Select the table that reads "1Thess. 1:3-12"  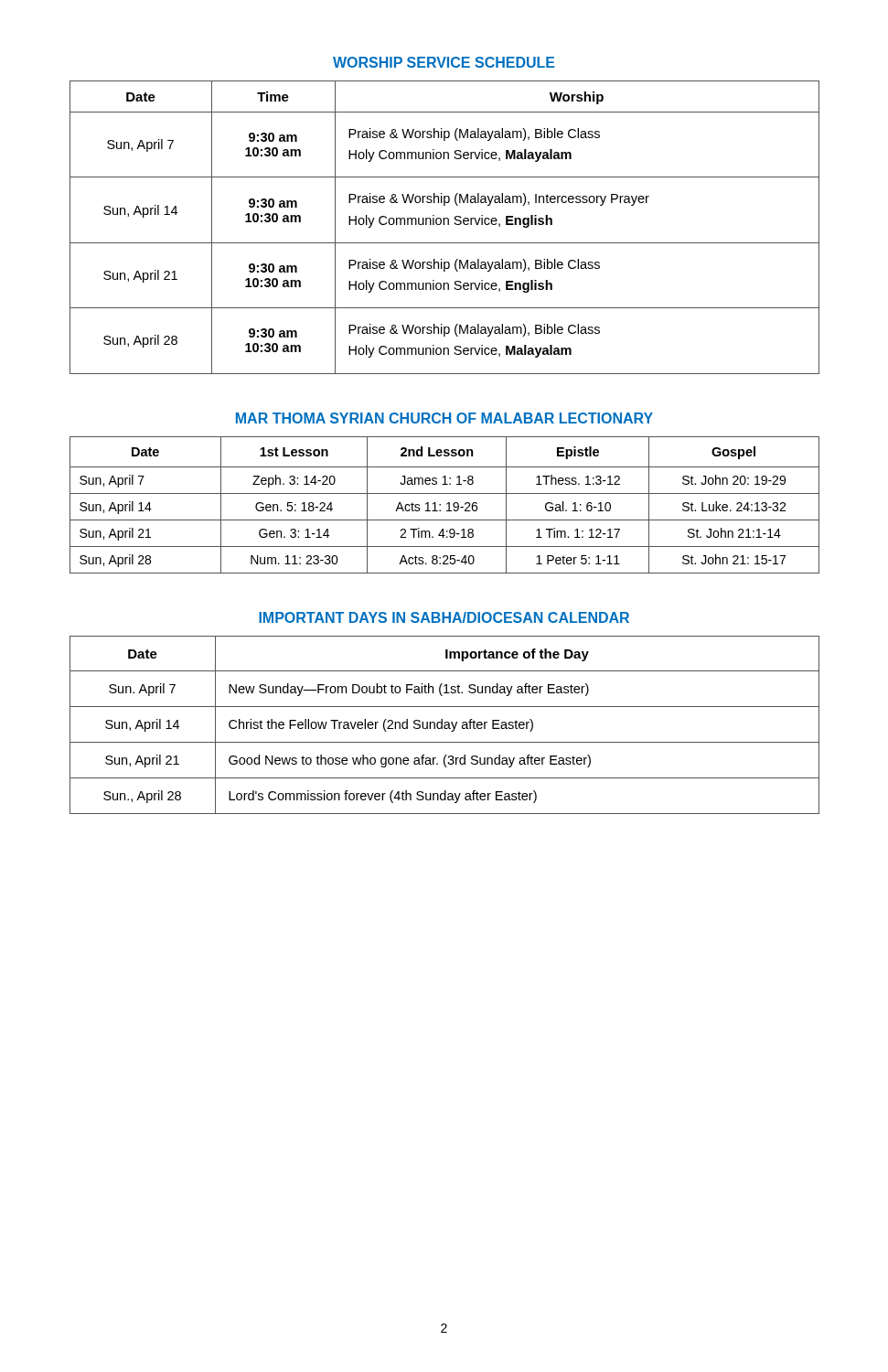pos(444,504)
